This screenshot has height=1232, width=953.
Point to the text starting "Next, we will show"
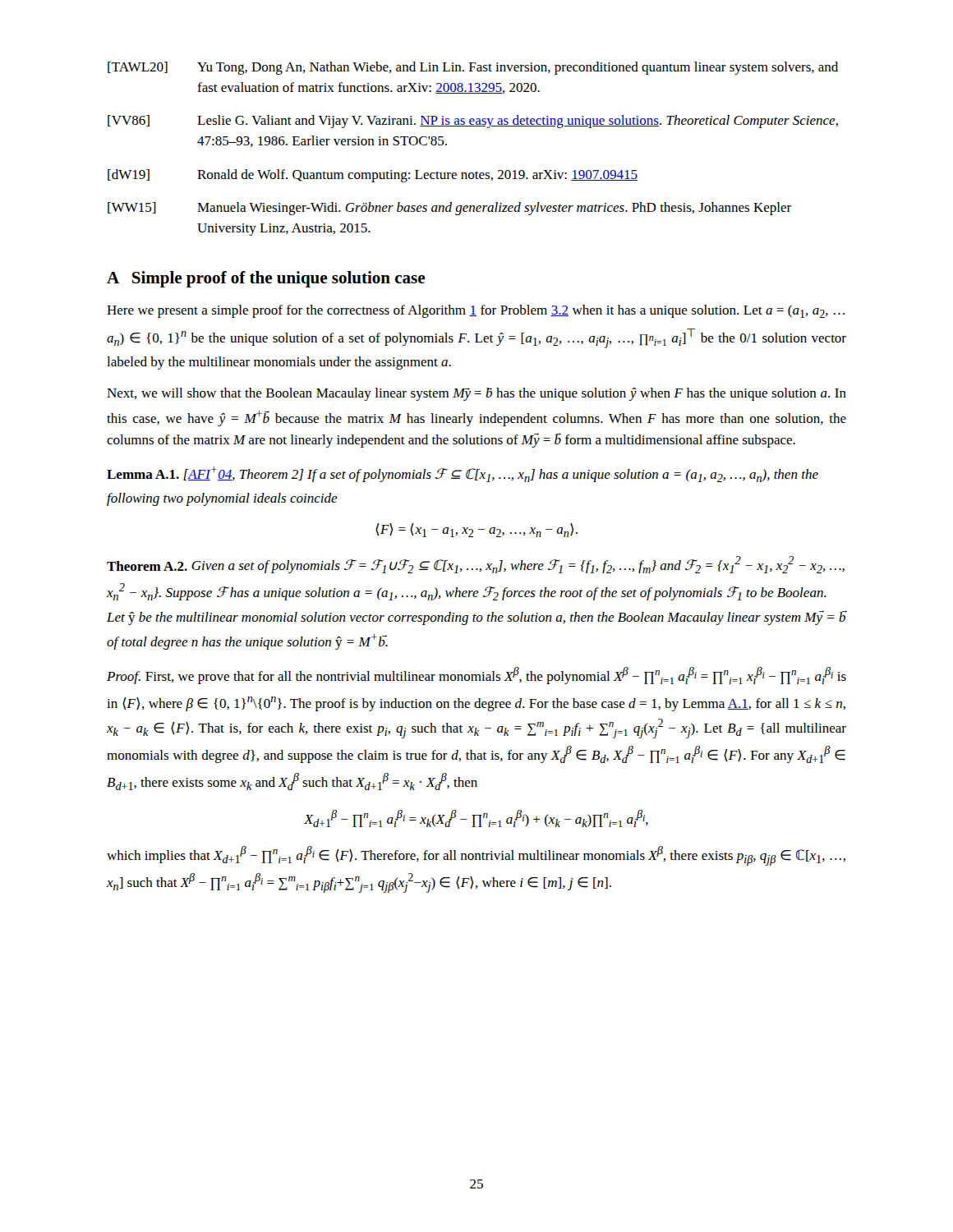(476, 416)
